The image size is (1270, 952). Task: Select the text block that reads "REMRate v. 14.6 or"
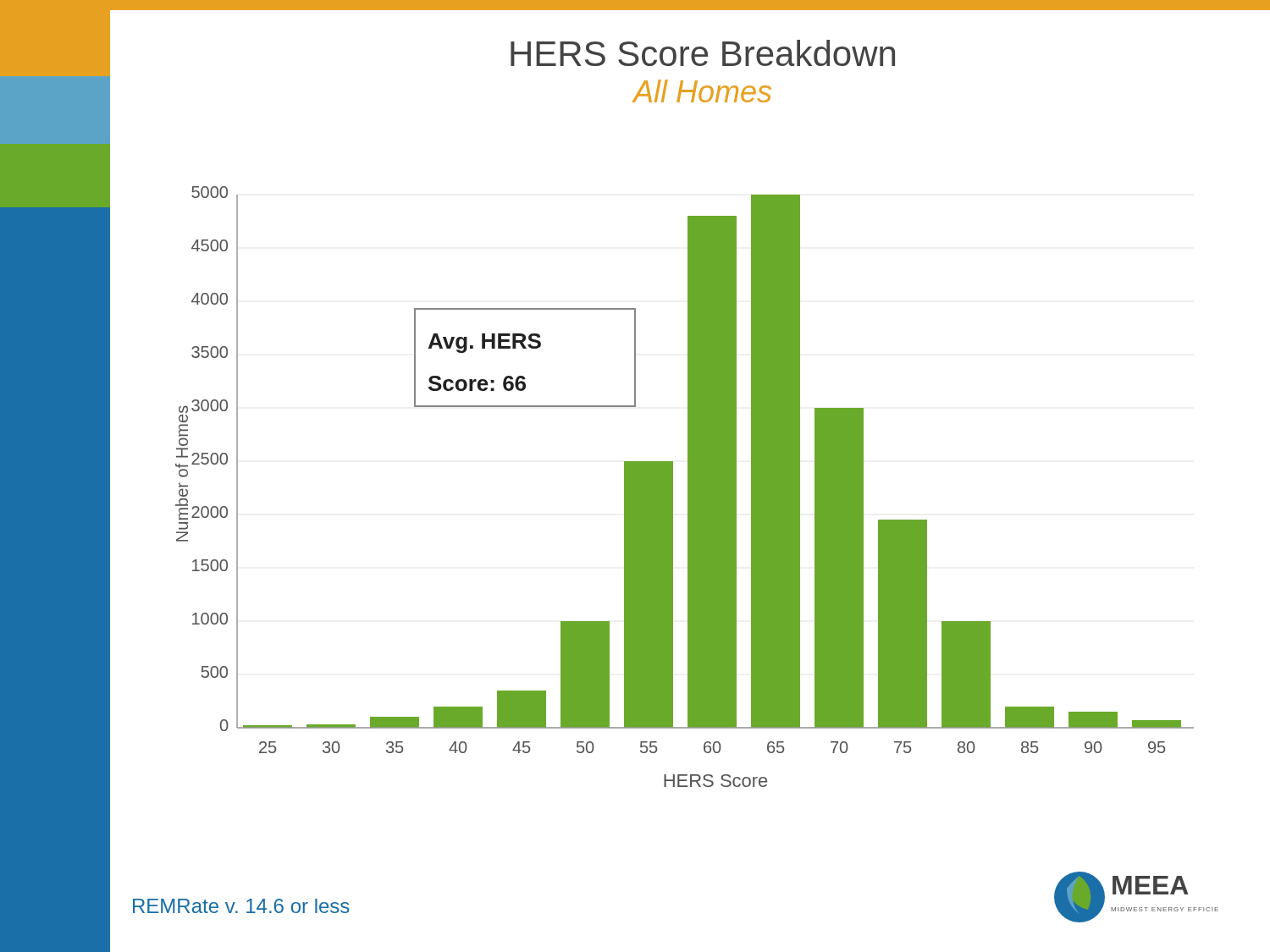coord(241,906)
